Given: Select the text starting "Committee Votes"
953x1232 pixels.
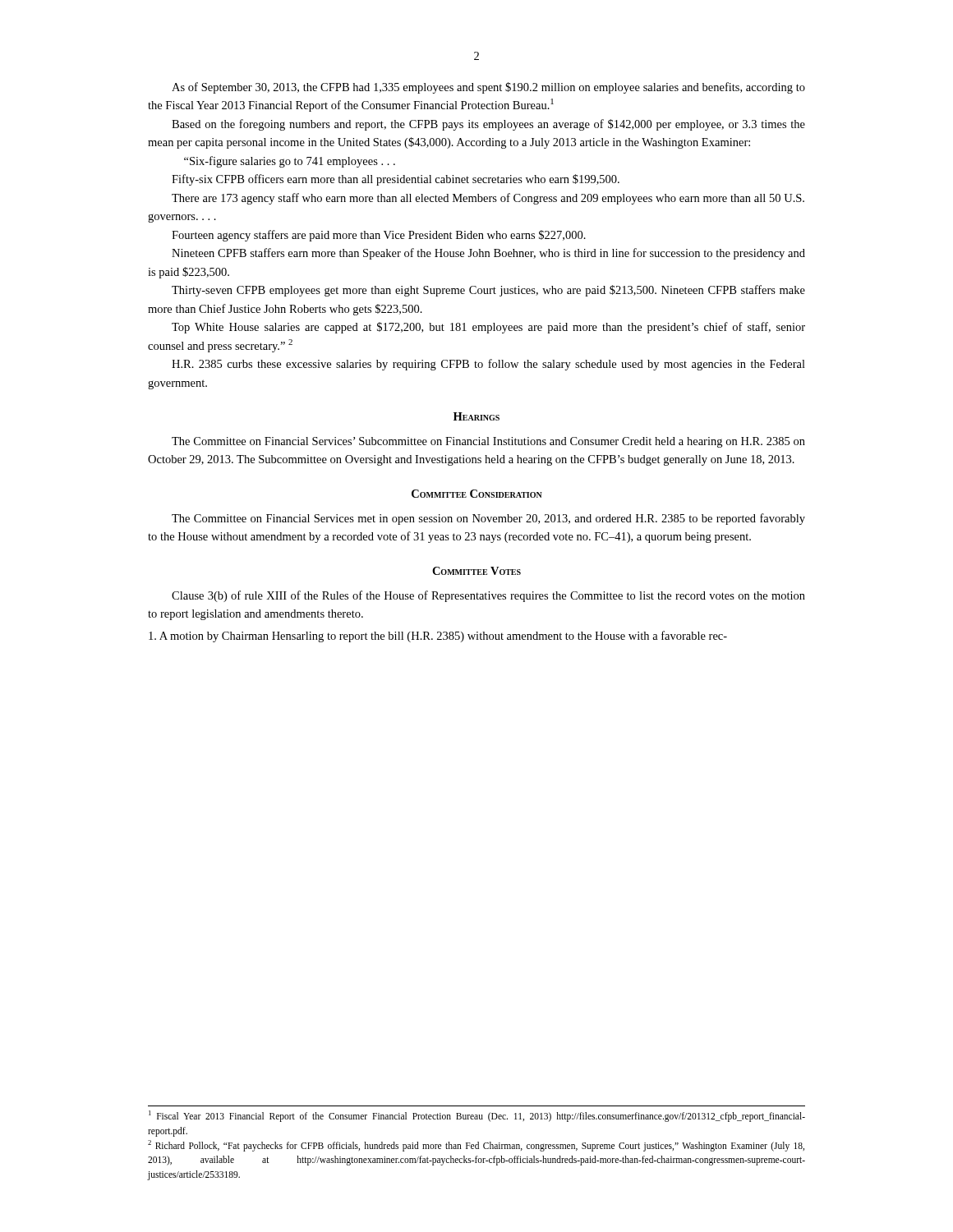Looking at the screenshot, I should (476, 571).
